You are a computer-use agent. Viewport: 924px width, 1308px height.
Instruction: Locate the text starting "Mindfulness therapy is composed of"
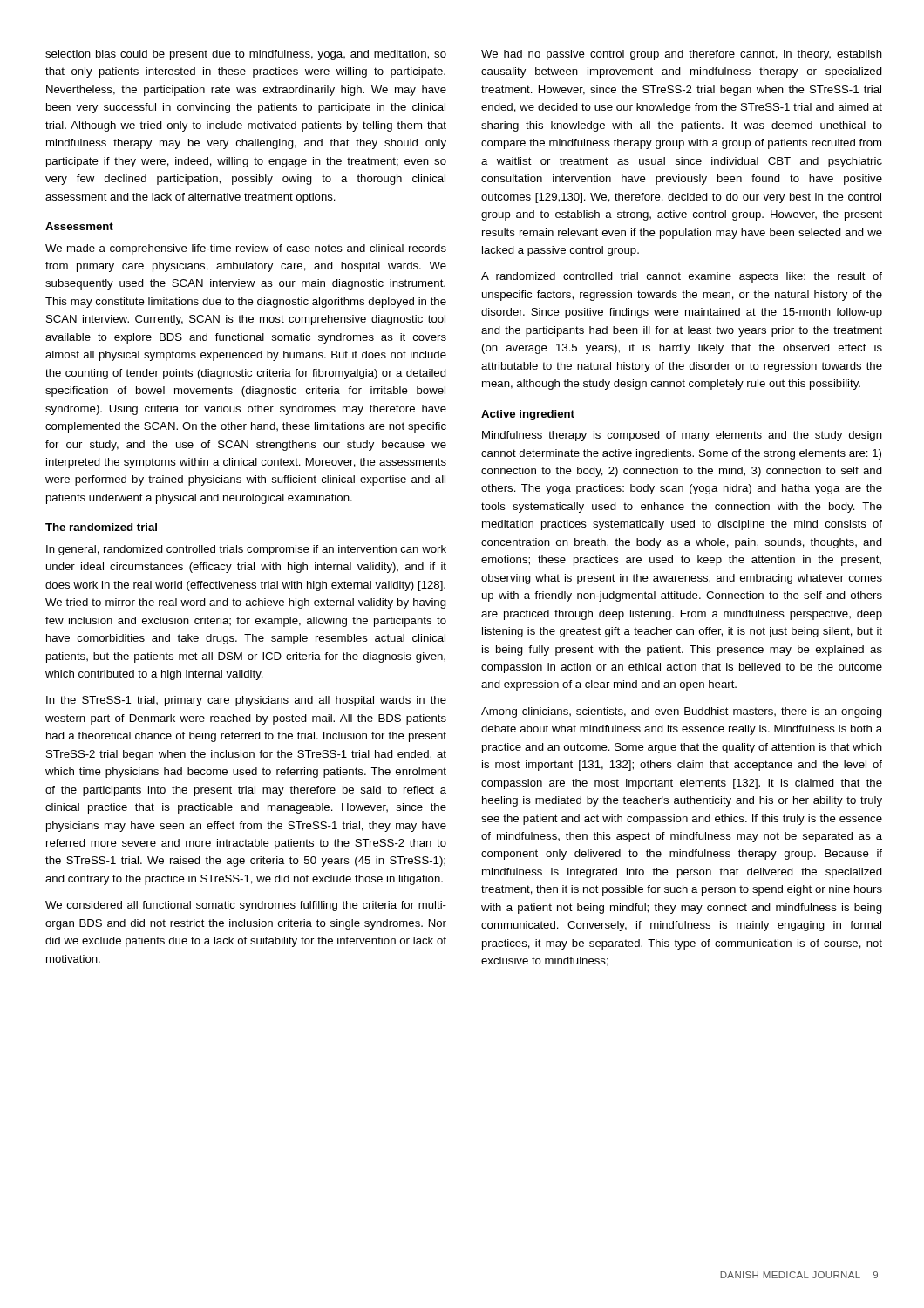coord(682,560)
